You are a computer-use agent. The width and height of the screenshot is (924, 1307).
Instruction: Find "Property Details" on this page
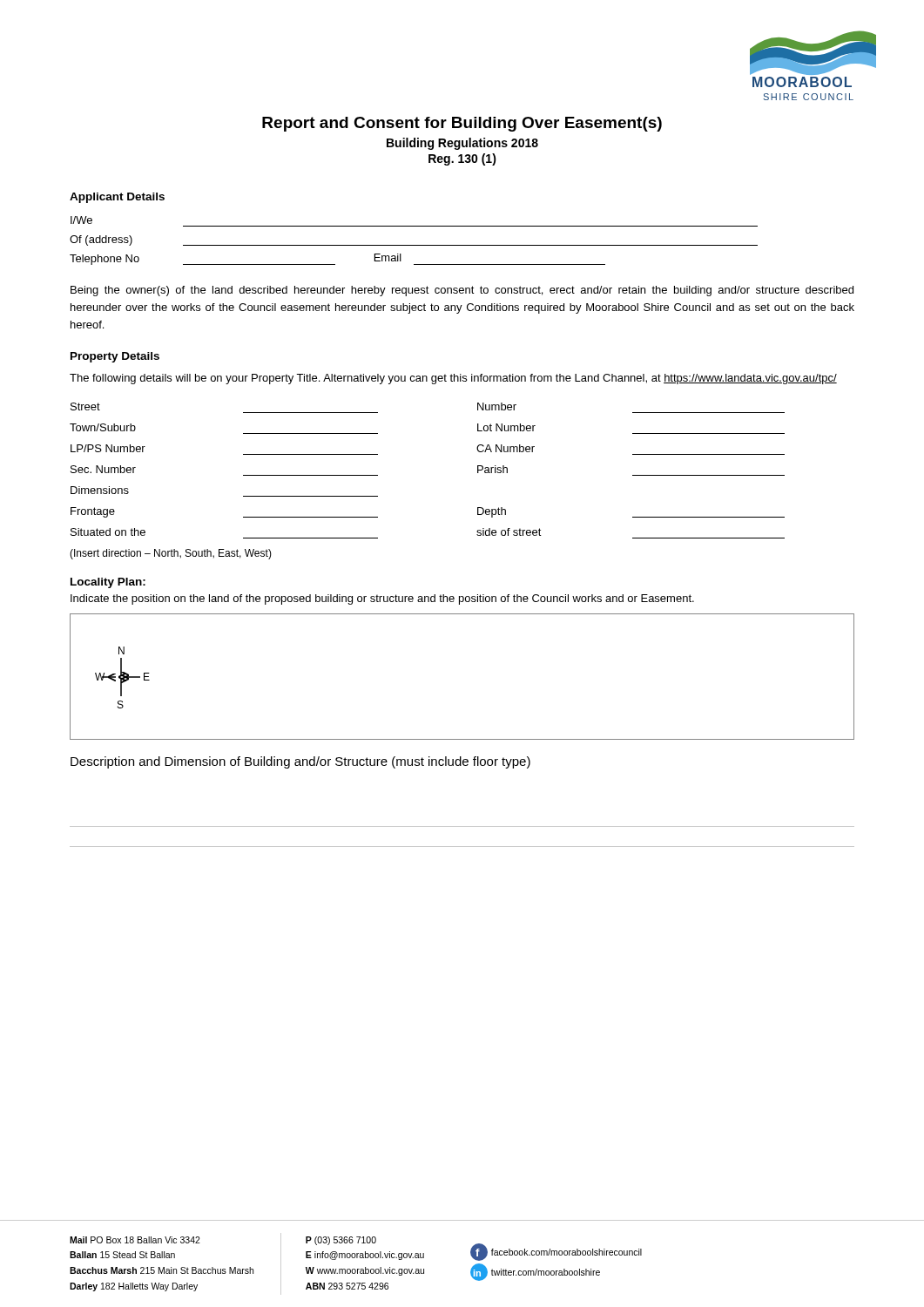[115, 356]
